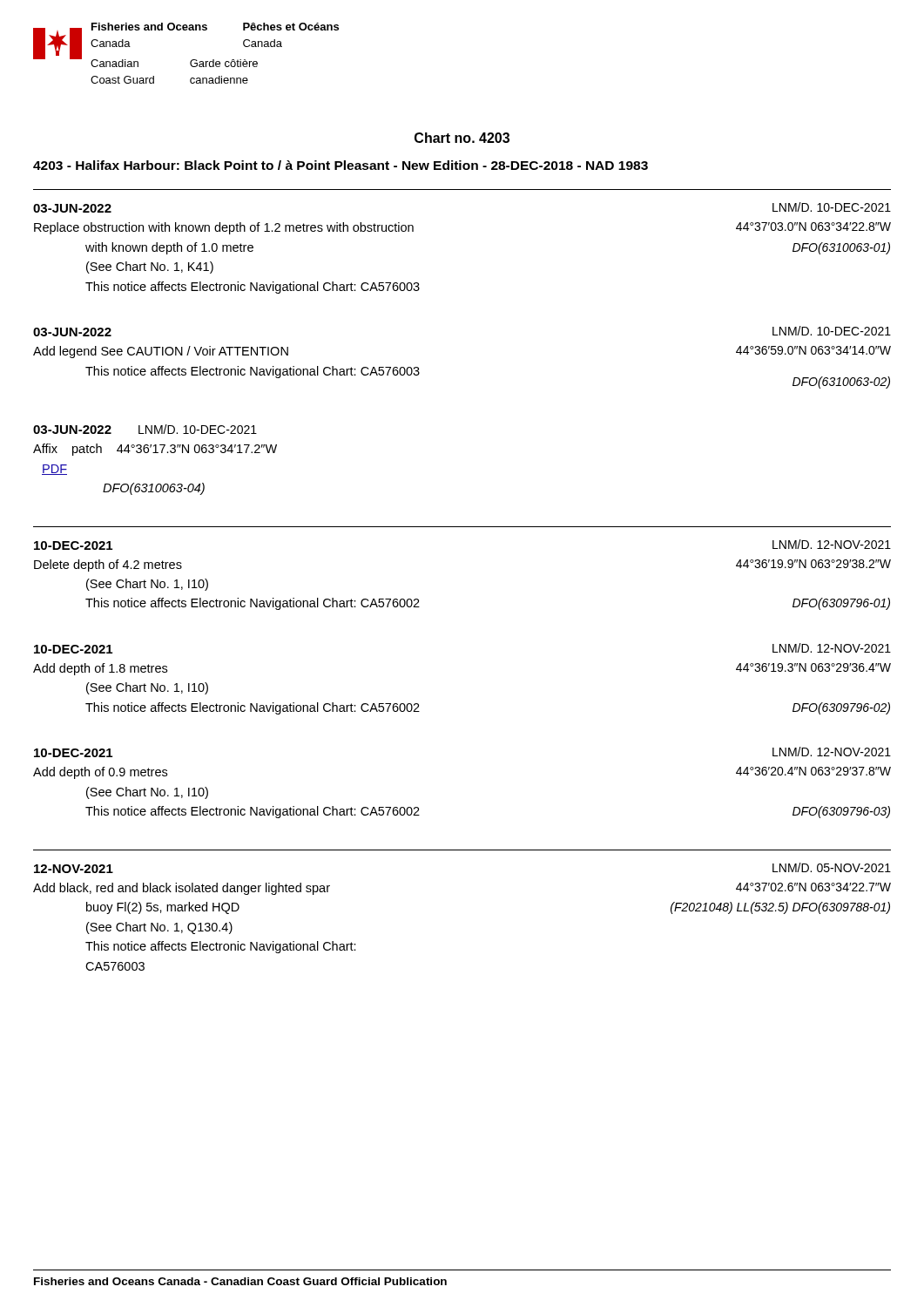The height and width of the screenshot is (1307, 924).
Task: Locate the block of text that opens with "10-DEC-2021 LNM/D. 12-NOV-2021 Add depth of 0.9"
Action: [x=74, y=751]
